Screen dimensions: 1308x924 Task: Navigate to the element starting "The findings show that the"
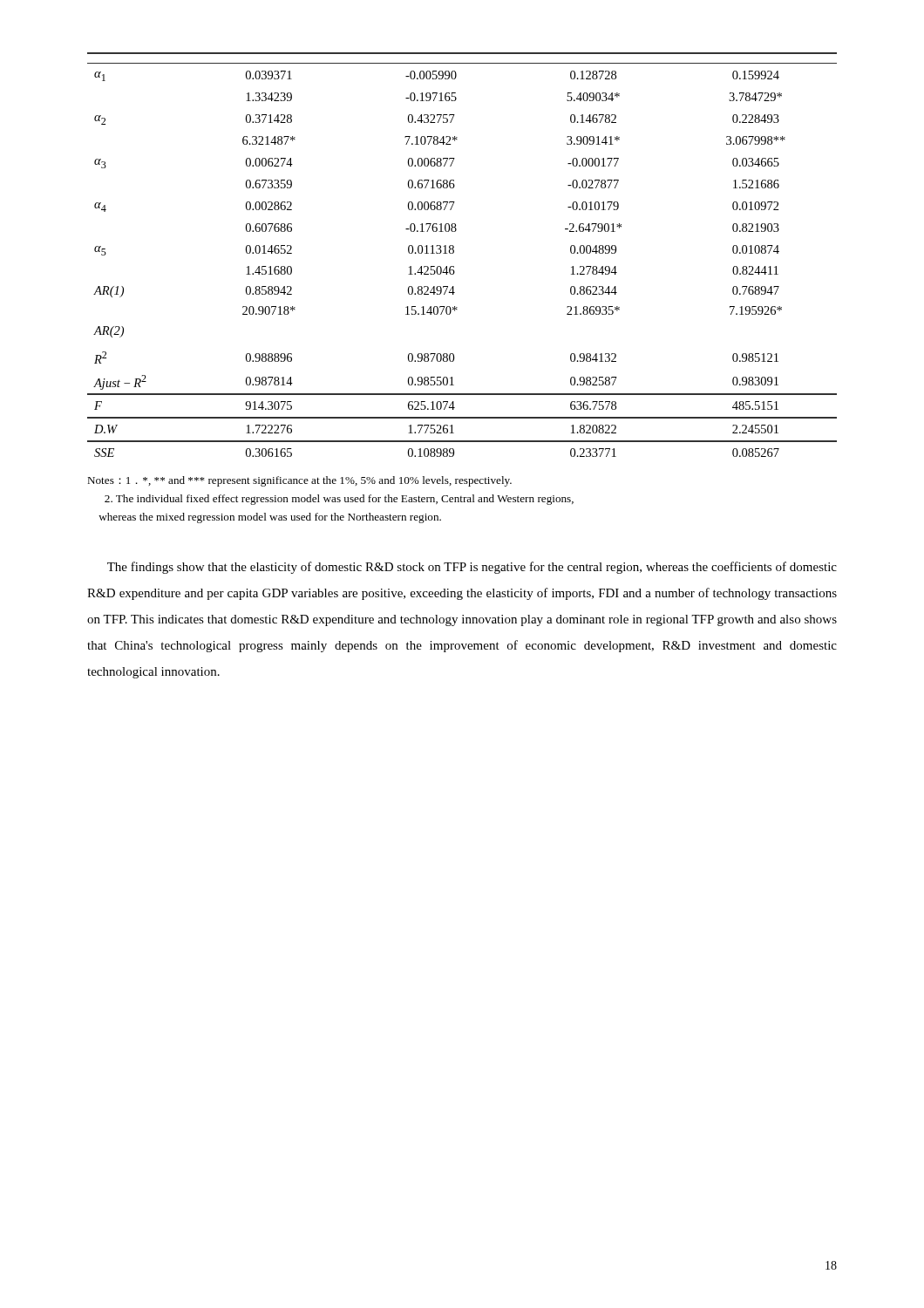pos(462,620)
